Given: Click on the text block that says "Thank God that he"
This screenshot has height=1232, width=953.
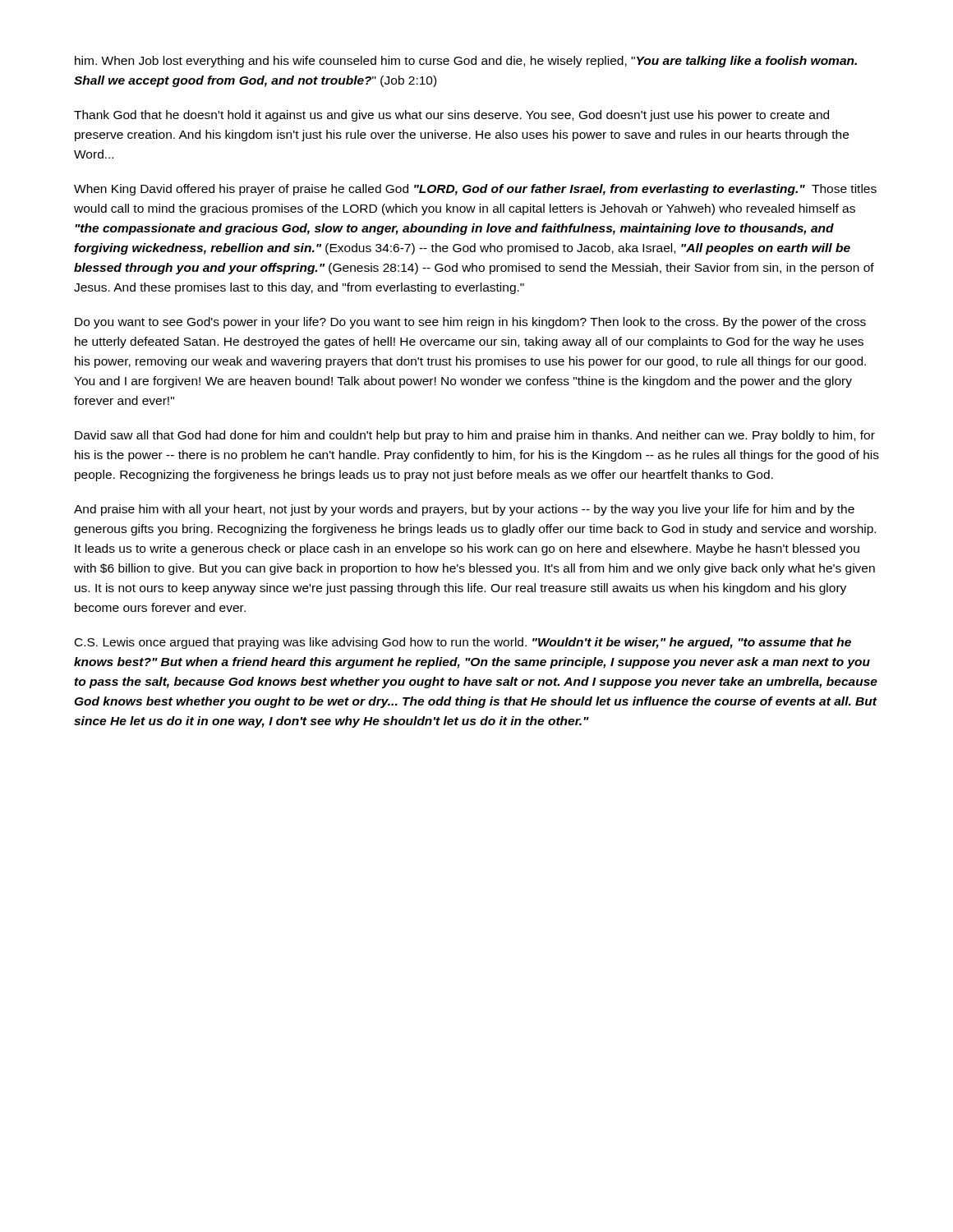Looking at the screenshot, I should coord(462,134).
